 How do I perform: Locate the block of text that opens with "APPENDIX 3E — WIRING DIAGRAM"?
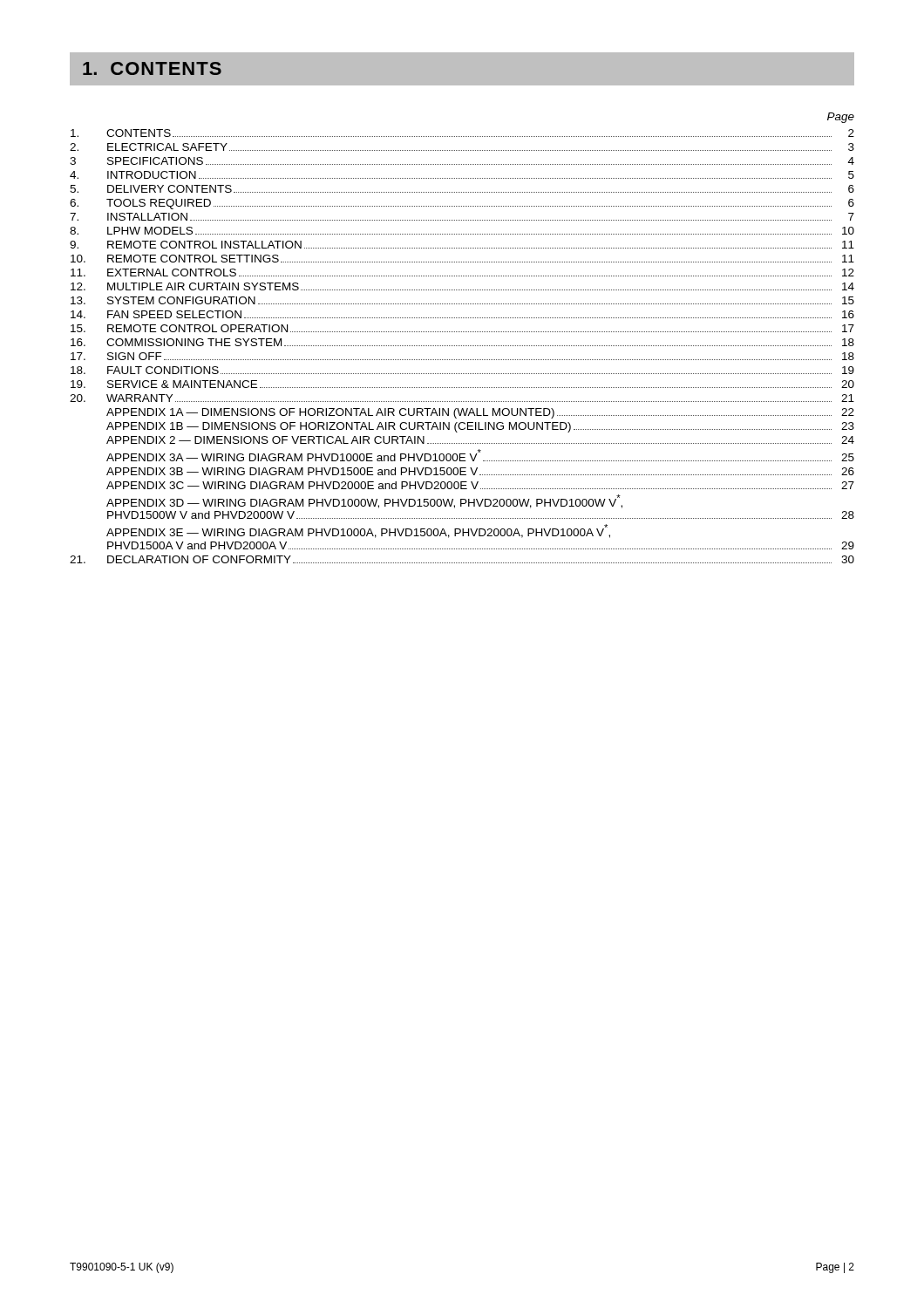tap(480, 537)
